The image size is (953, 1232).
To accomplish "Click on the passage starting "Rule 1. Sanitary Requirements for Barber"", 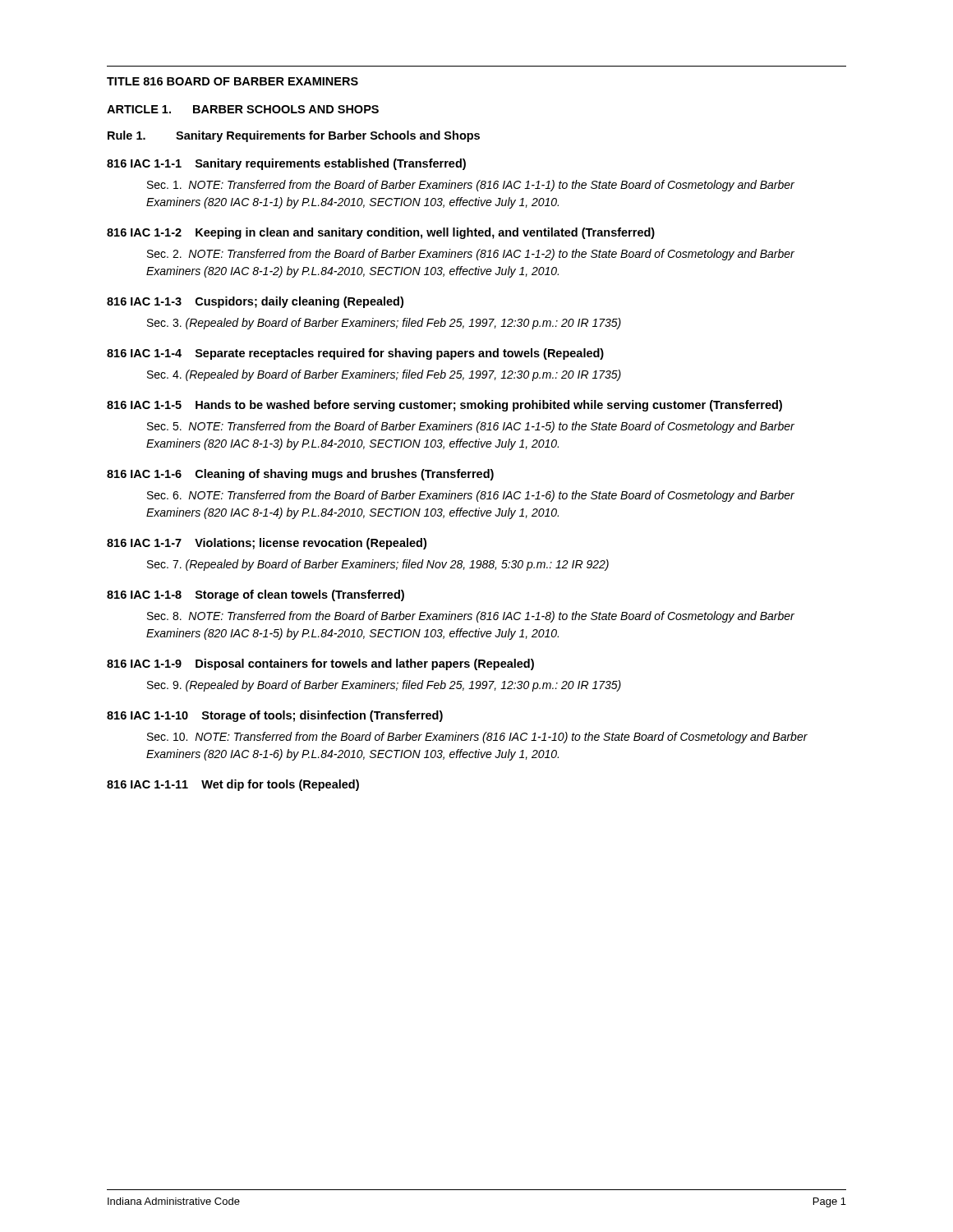I will pyautogui.click(x=294, y=136).
